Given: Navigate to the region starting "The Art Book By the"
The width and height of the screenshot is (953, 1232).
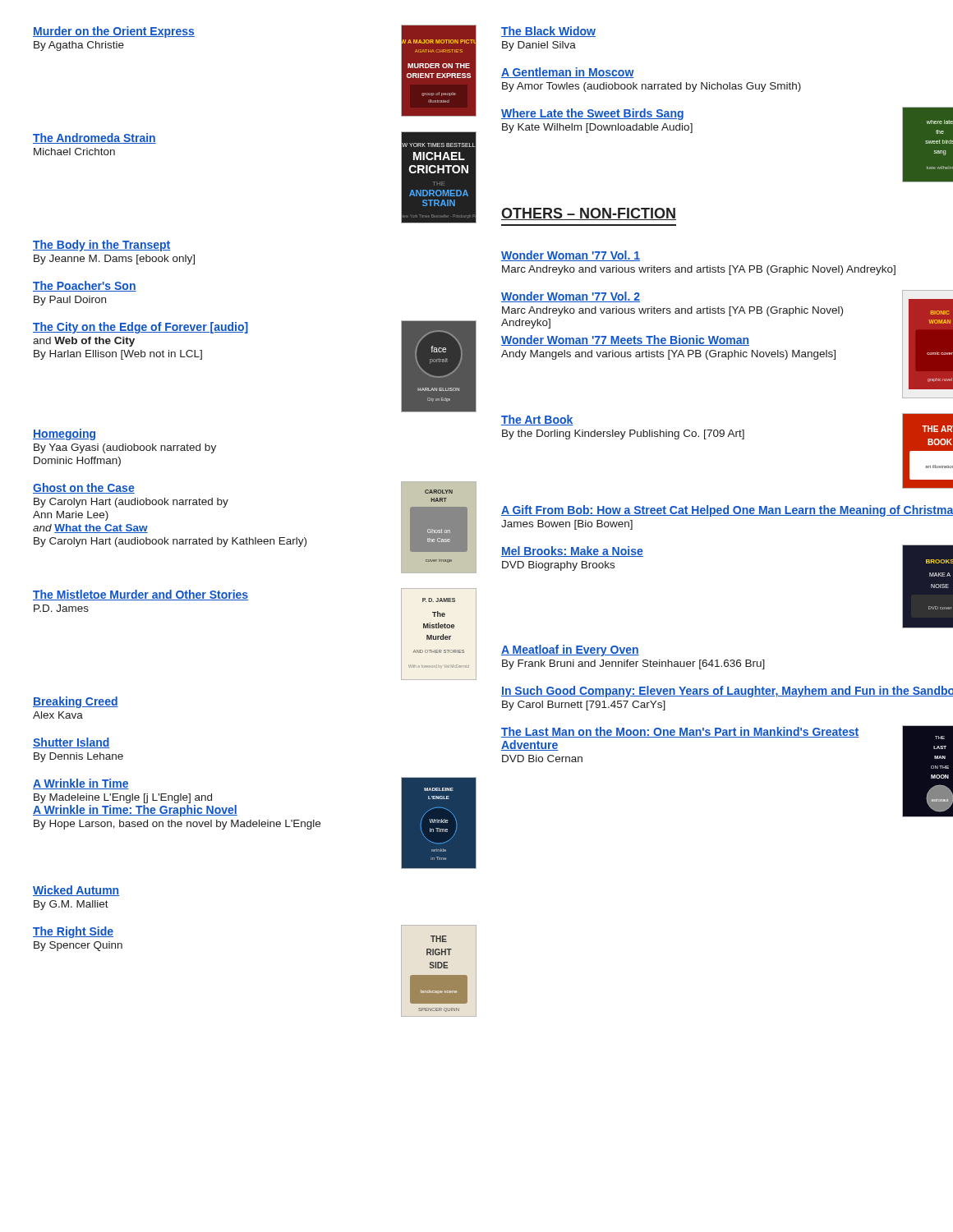Looking at the screenshot, I should coord(727,451).
